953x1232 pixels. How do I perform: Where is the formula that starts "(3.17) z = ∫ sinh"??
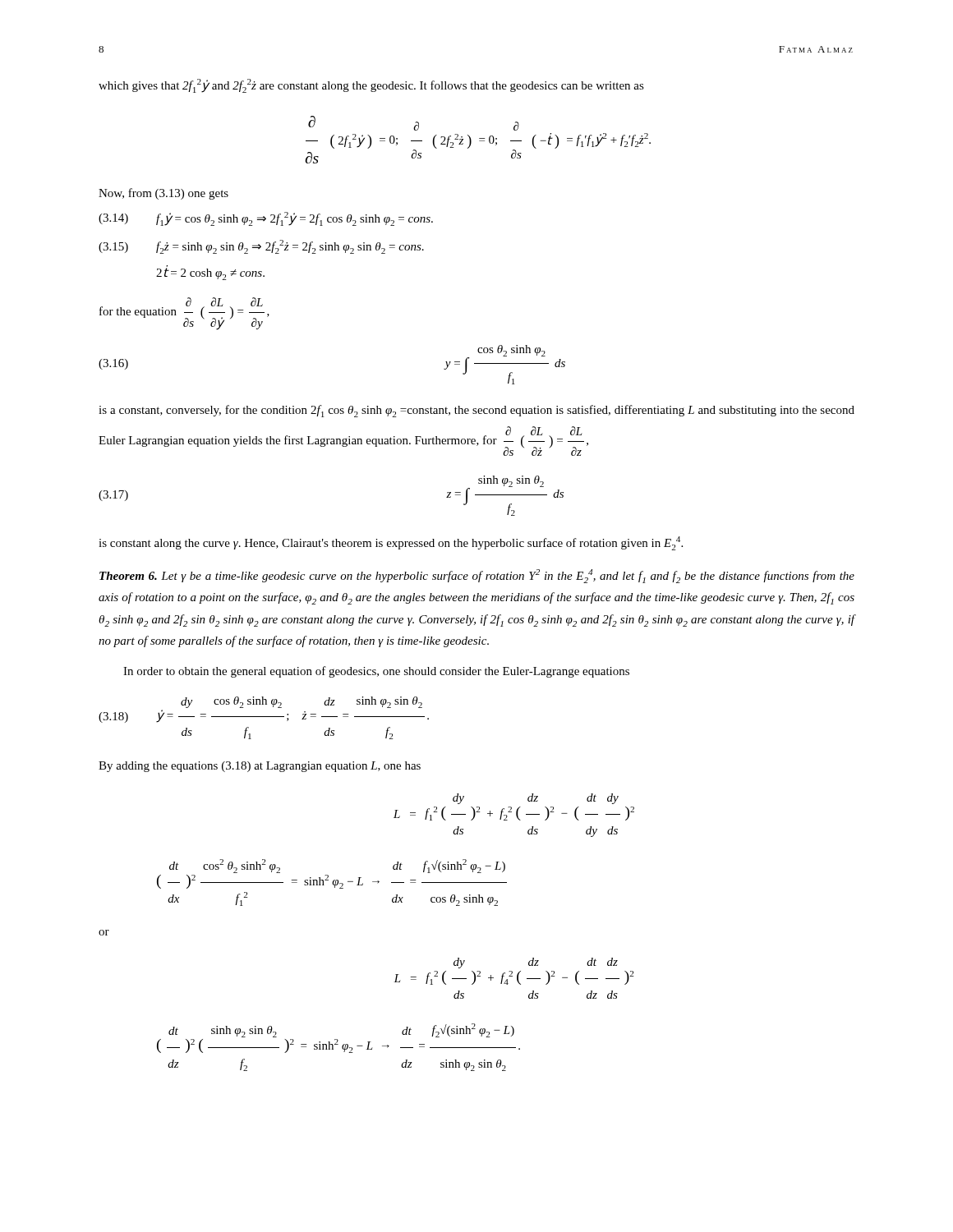tap(476, 495)
